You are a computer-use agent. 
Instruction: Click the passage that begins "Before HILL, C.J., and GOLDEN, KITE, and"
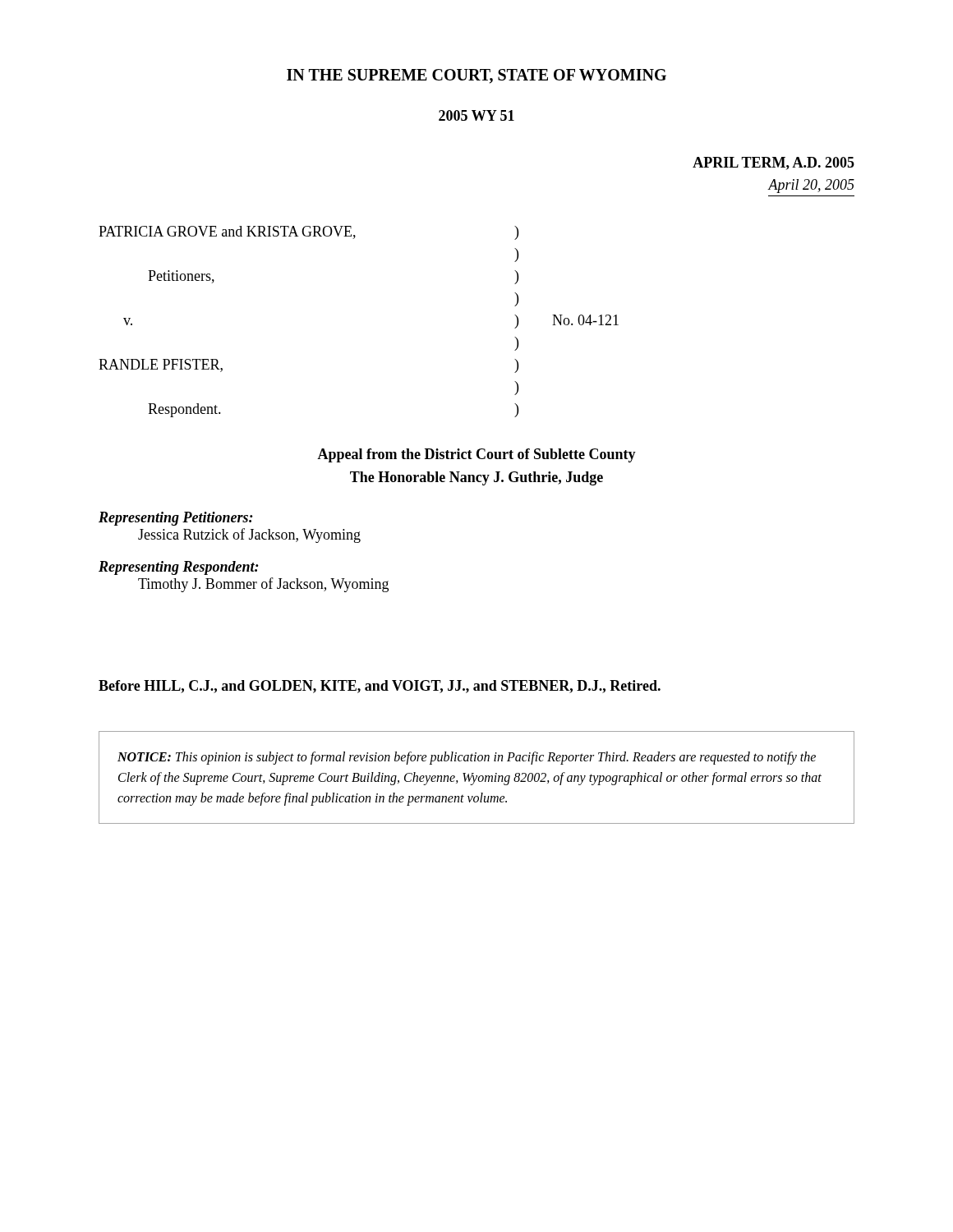pos(380,686)
